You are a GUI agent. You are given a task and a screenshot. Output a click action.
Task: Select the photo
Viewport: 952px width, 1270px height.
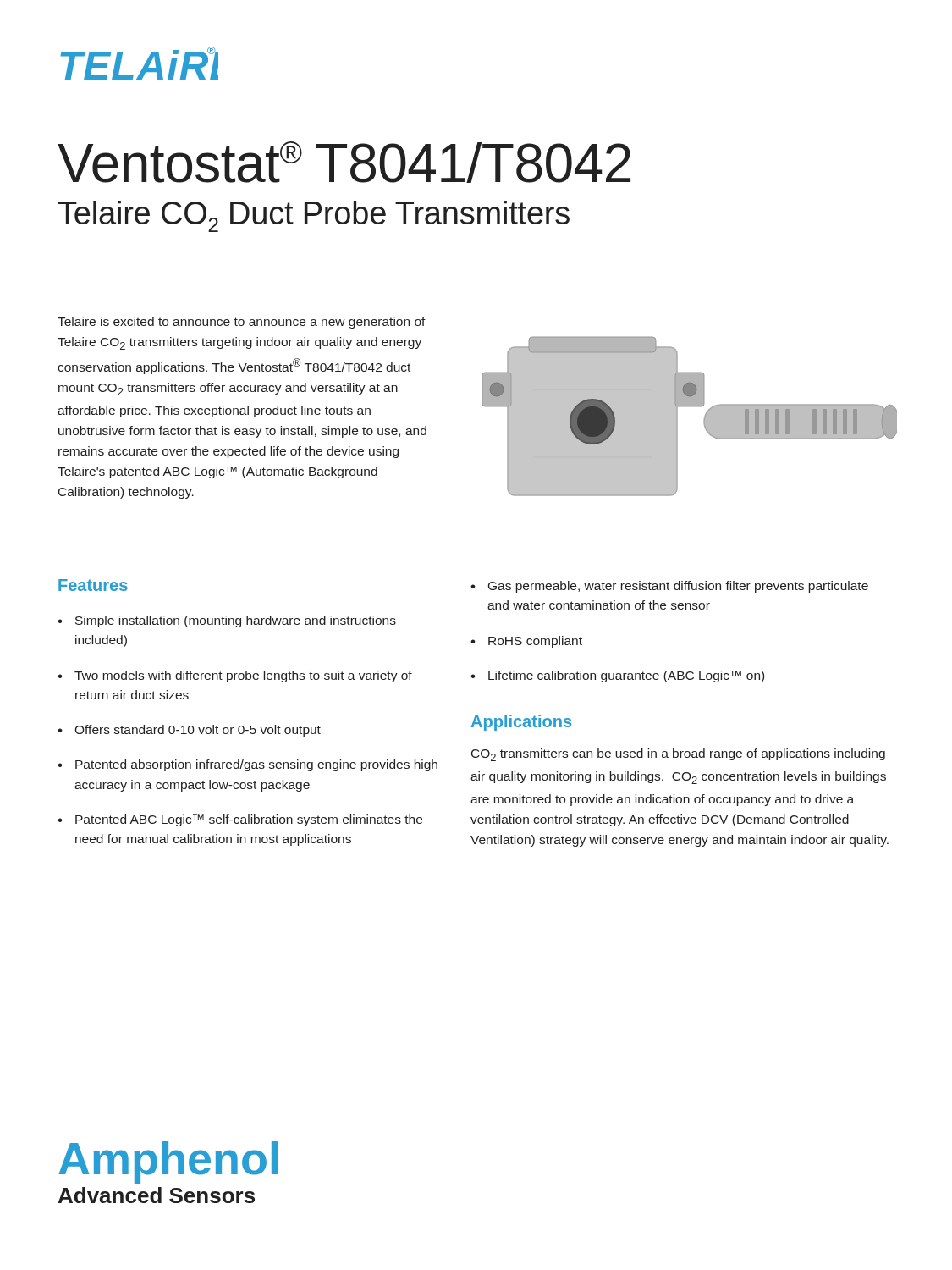point(677,423)
